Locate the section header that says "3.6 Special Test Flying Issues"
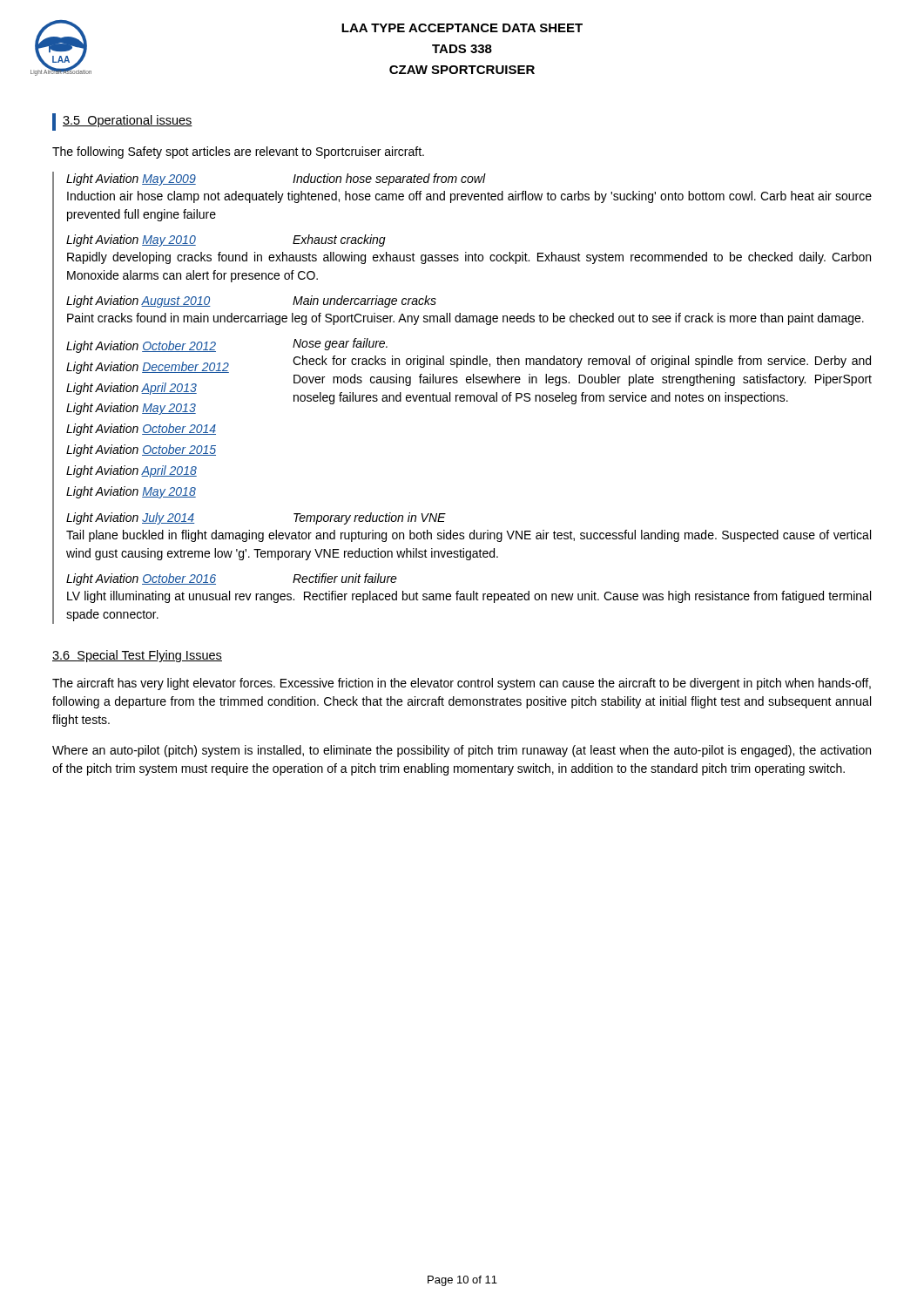Viewport: 924px width, 1307px height. point(137,656)
